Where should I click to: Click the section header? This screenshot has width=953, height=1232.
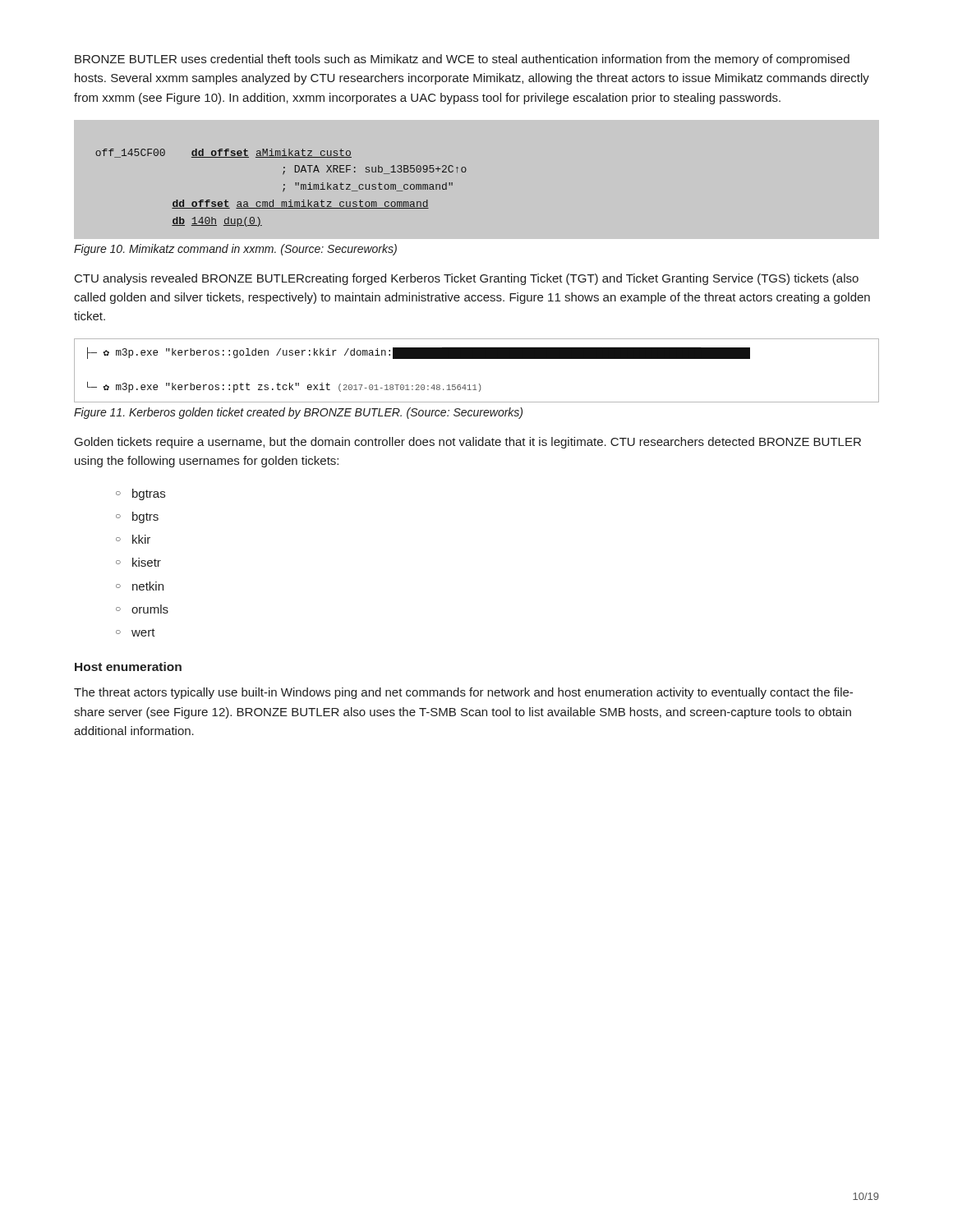pos(128,667)
